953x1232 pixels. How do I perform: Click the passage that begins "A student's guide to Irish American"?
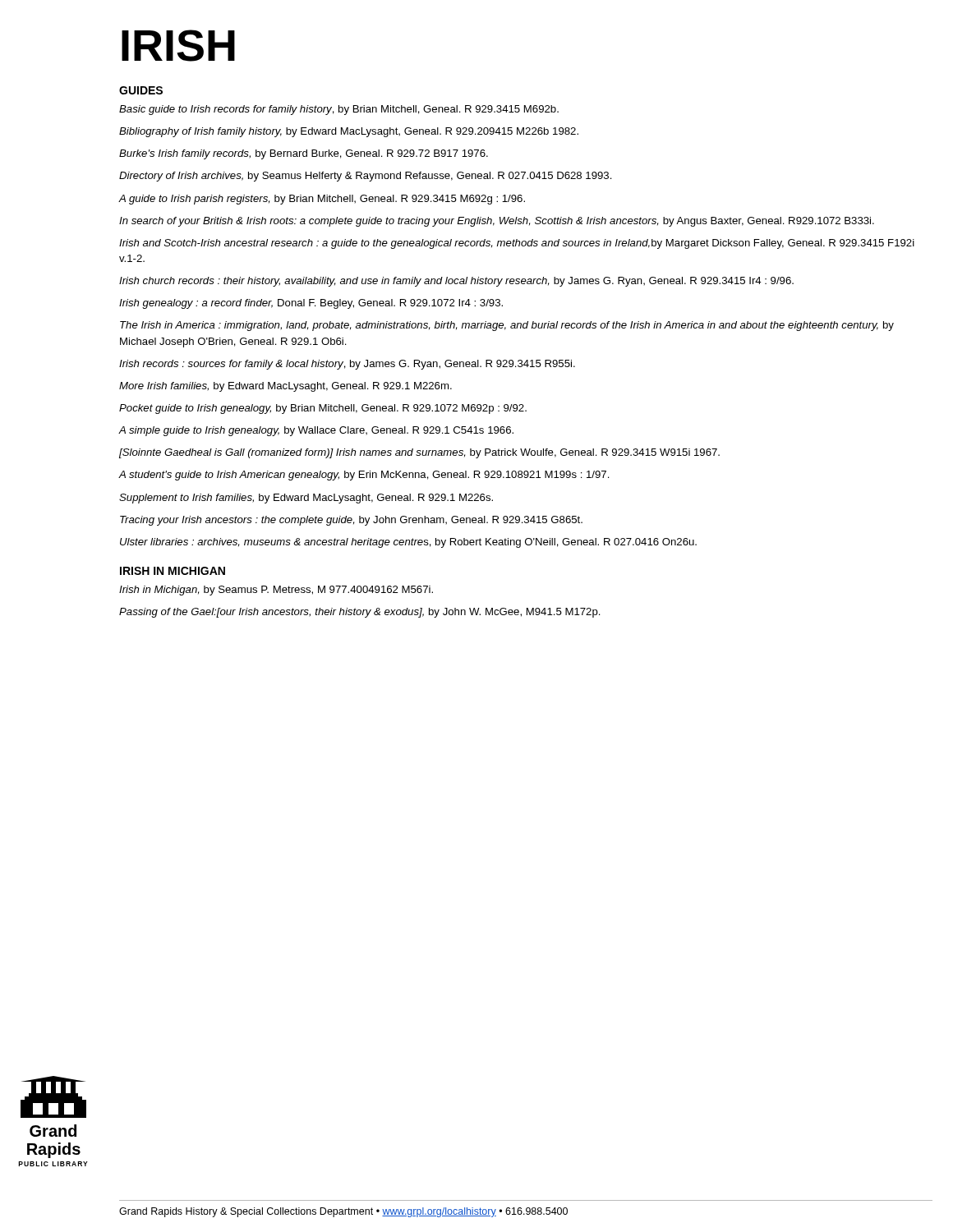tap(364, 475)
